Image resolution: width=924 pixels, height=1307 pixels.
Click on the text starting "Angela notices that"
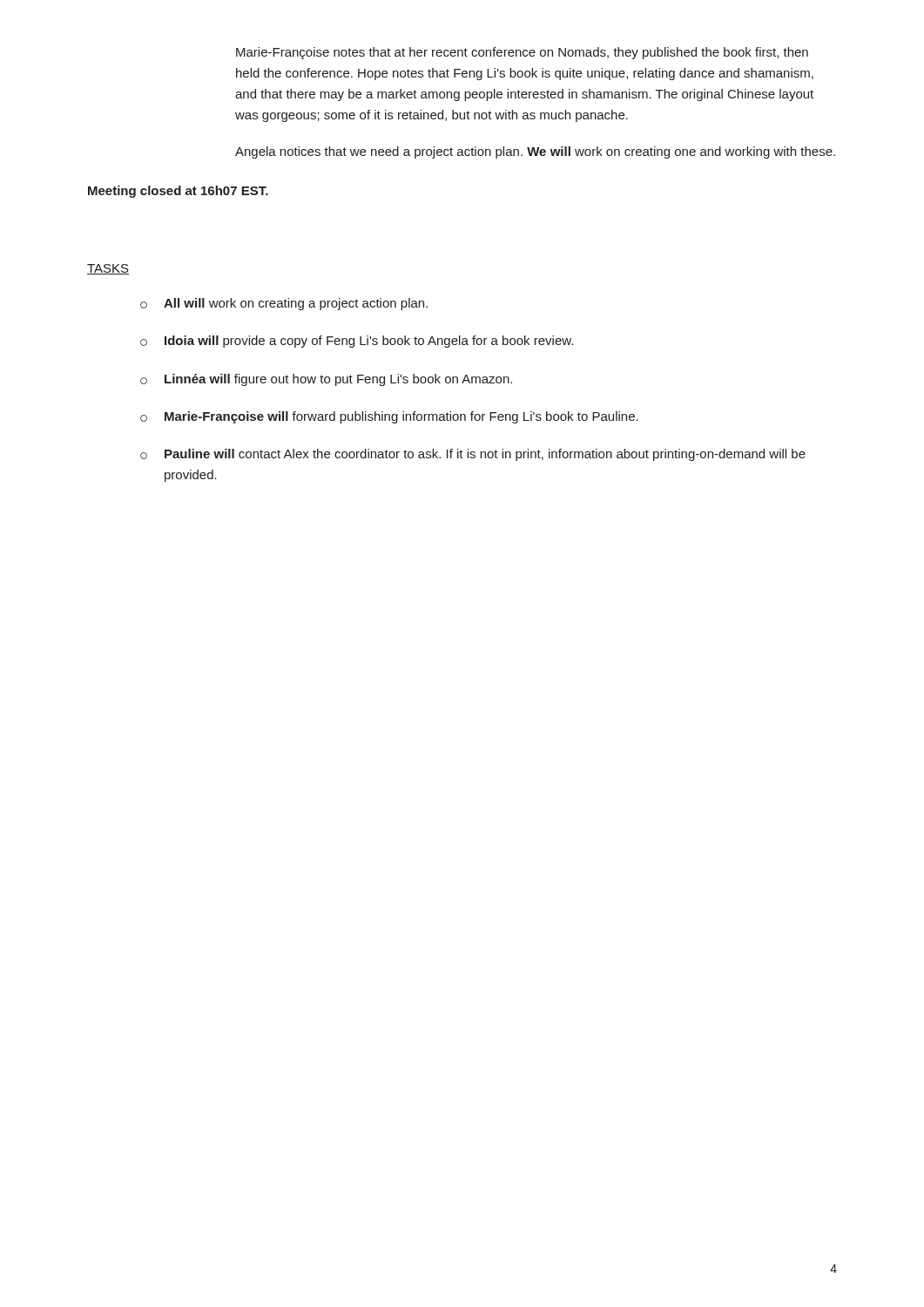pos(536,151)
